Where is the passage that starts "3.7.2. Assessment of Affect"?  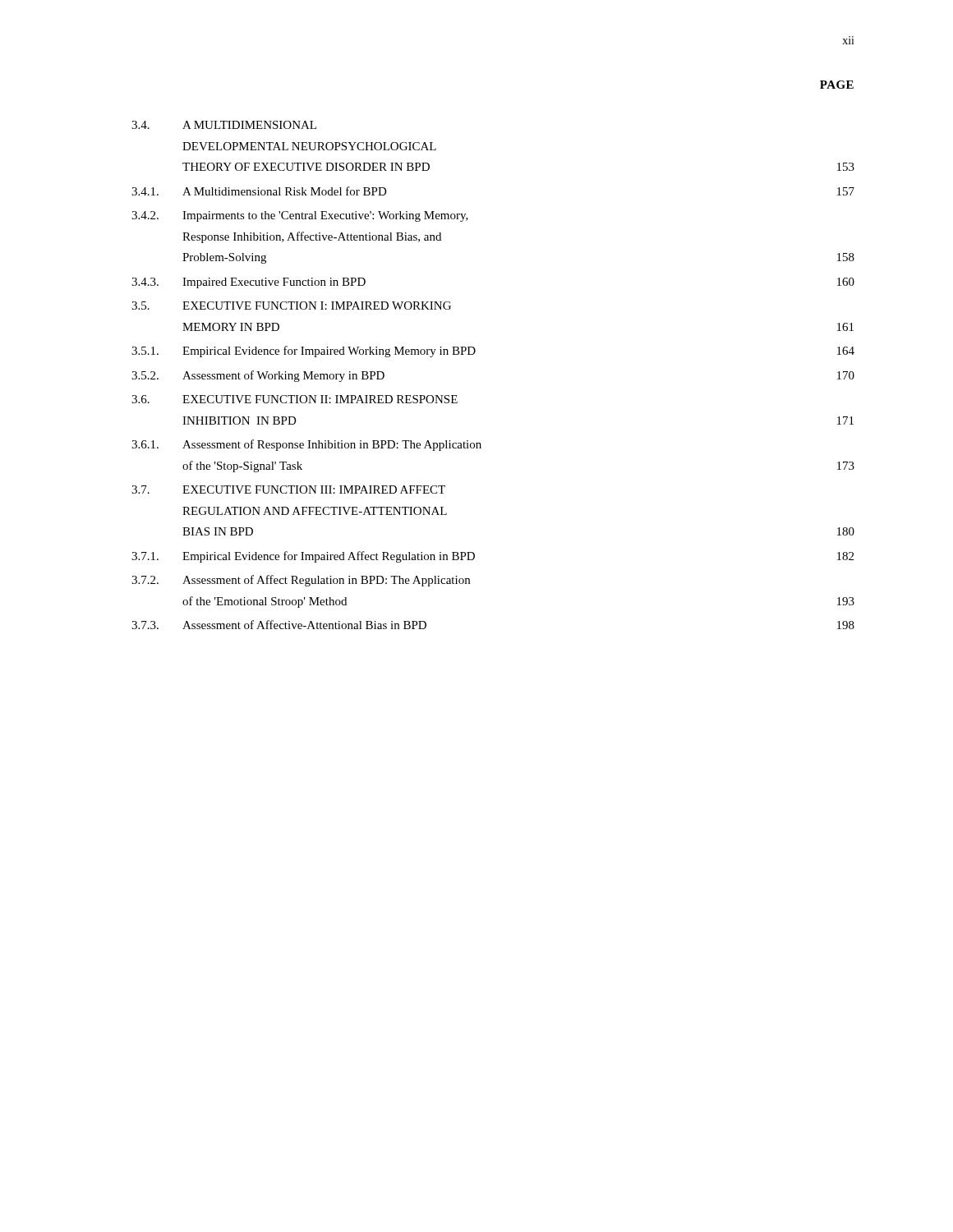[301, 581]
